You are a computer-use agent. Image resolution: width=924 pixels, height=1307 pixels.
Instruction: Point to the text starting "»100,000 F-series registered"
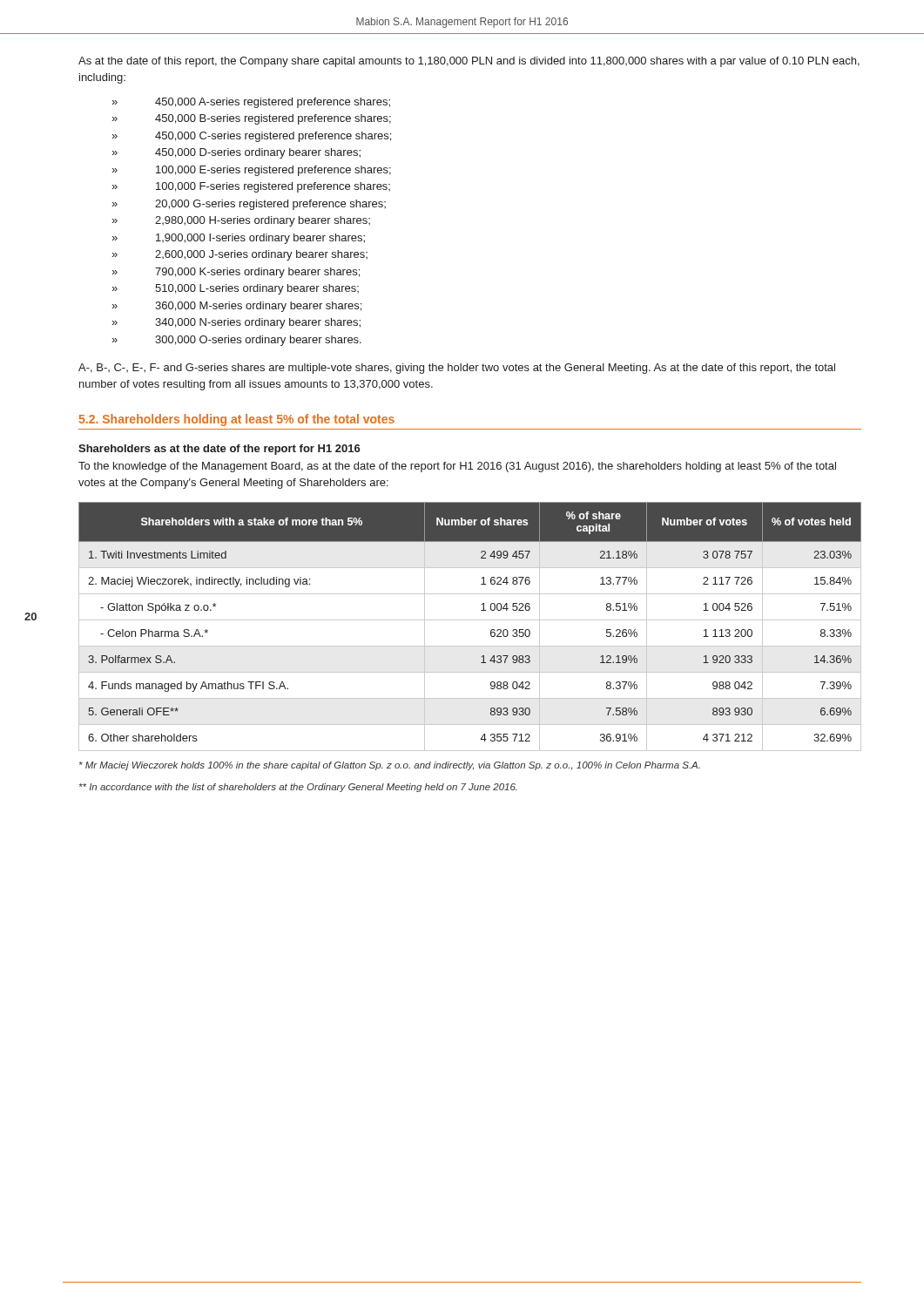coord(235,186)
